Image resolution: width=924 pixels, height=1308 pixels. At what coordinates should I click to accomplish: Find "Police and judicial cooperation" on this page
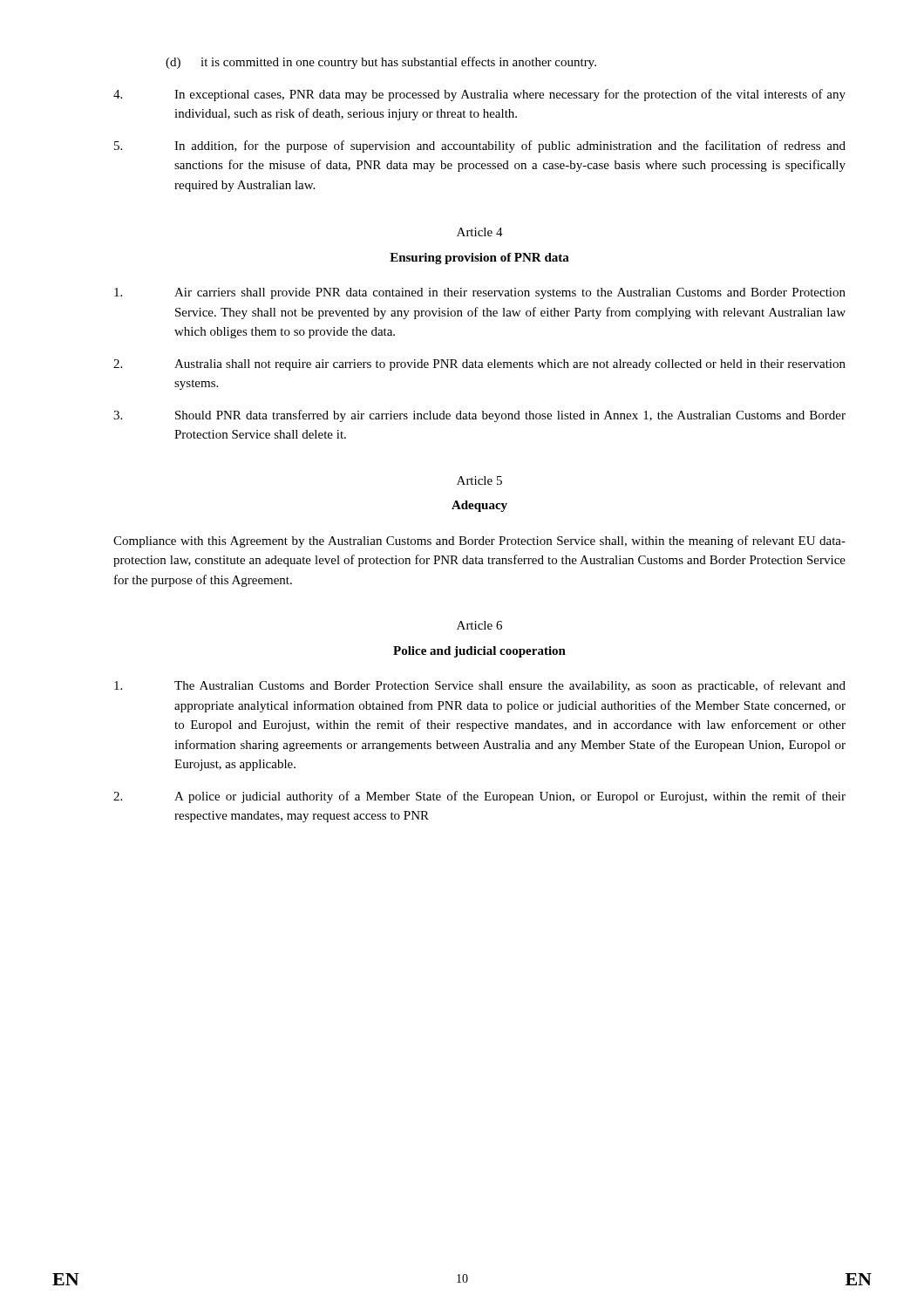(479, 650)
